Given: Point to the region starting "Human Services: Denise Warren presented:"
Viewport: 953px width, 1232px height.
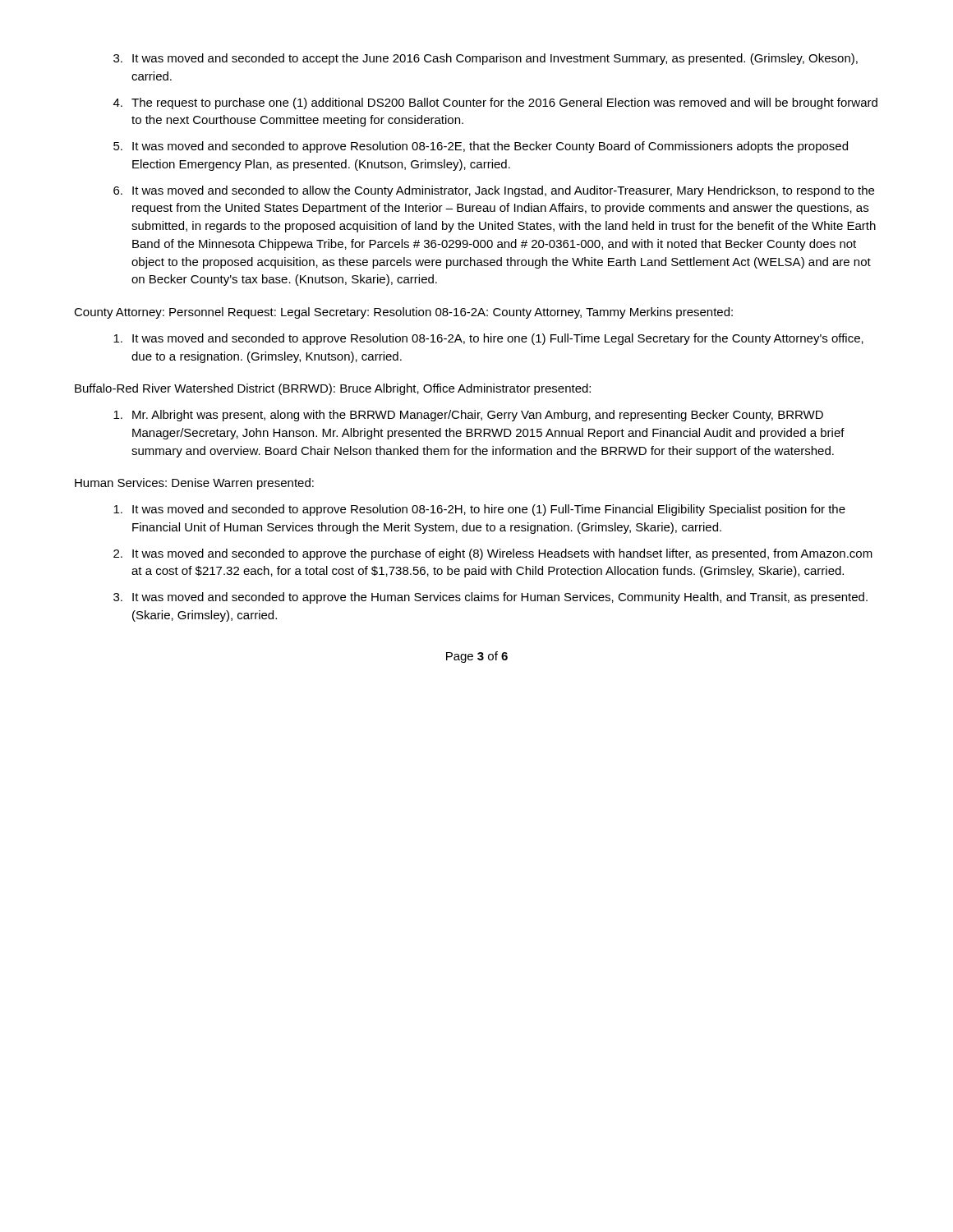Looking at the screenshot, I should [x=194, y=483].
